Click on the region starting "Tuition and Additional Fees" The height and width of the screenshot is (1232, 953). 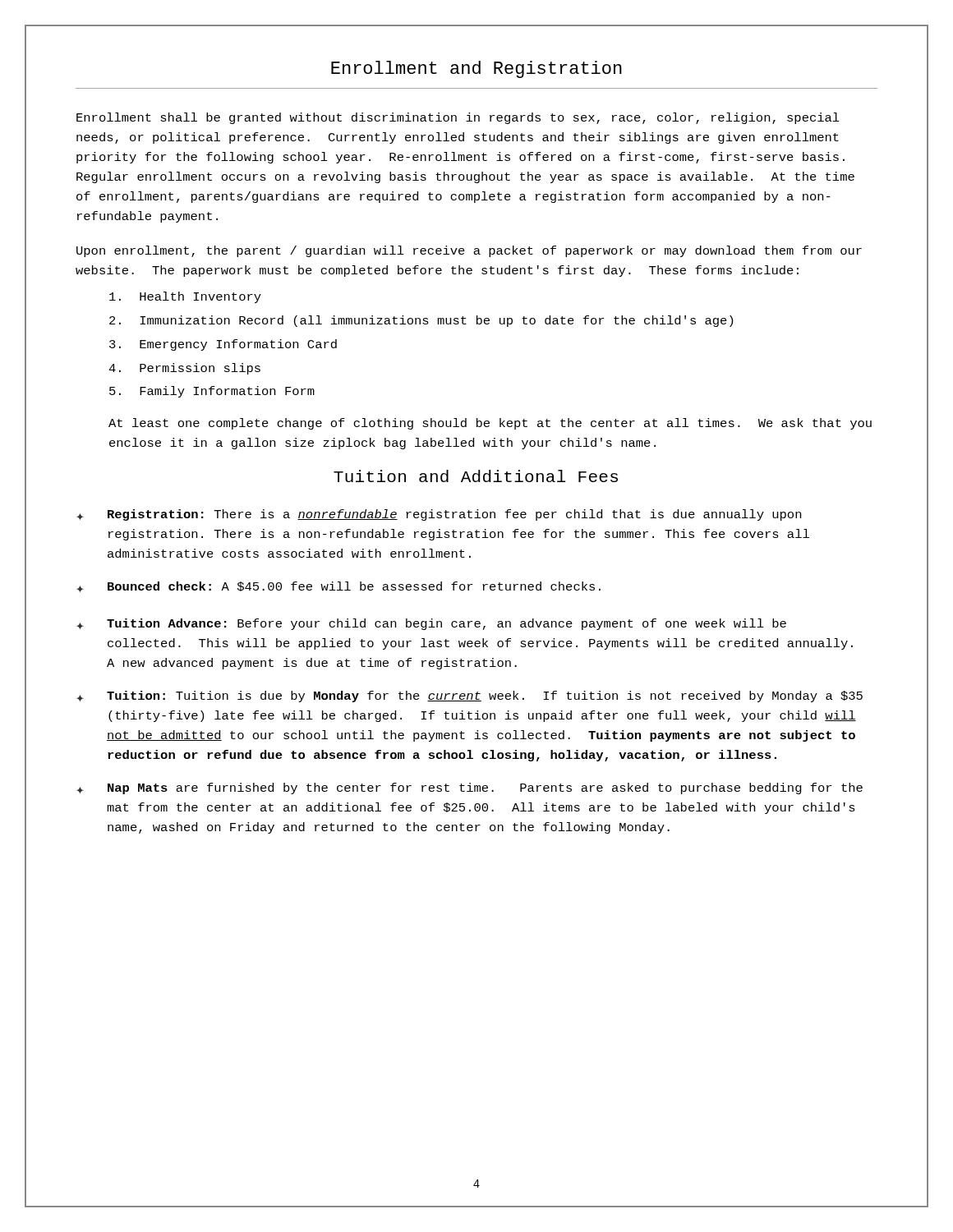tap(476, 478)
